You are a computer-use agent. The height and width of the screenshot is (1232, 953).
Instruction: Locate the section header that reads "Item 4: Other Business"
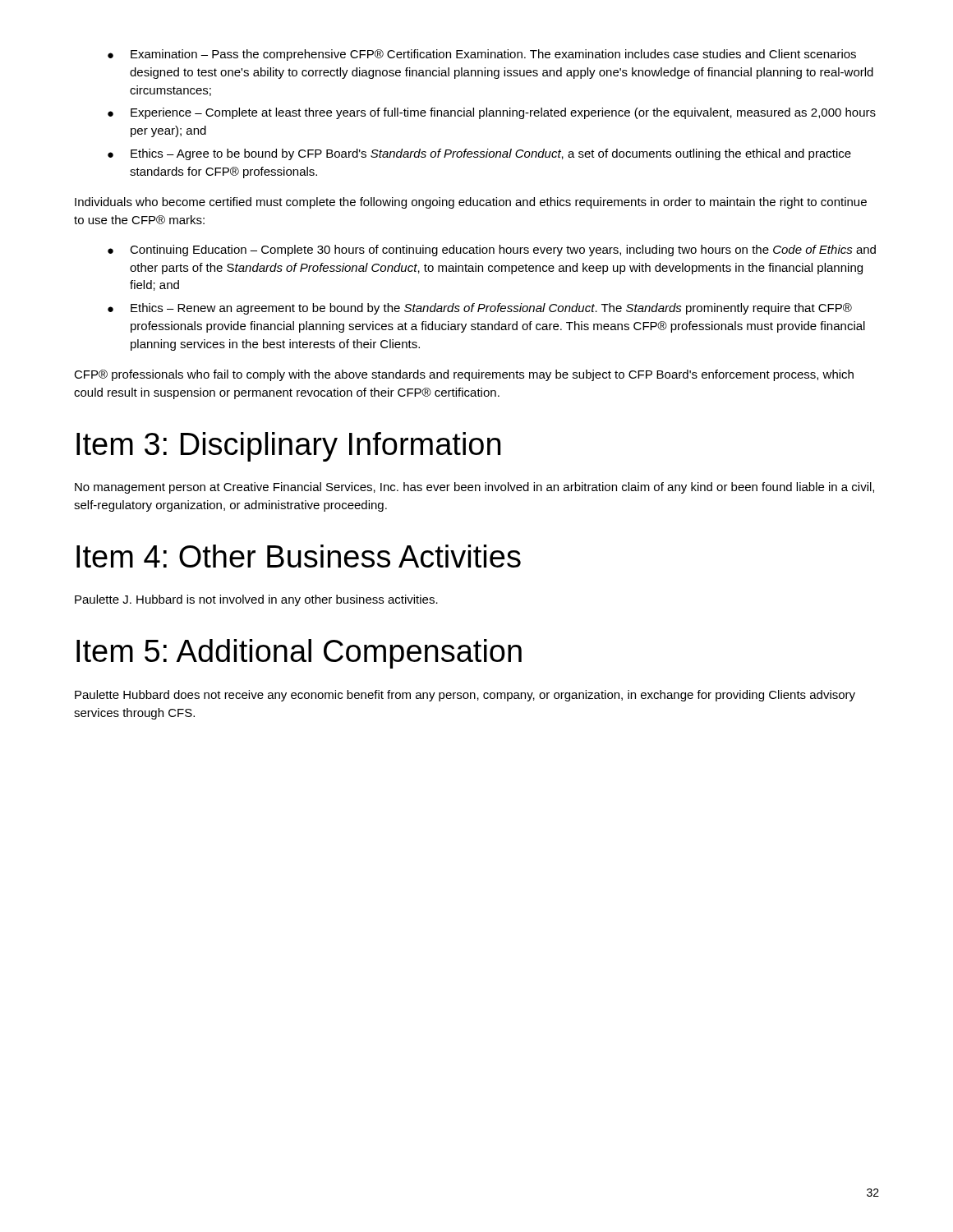(x=298, y=557)
